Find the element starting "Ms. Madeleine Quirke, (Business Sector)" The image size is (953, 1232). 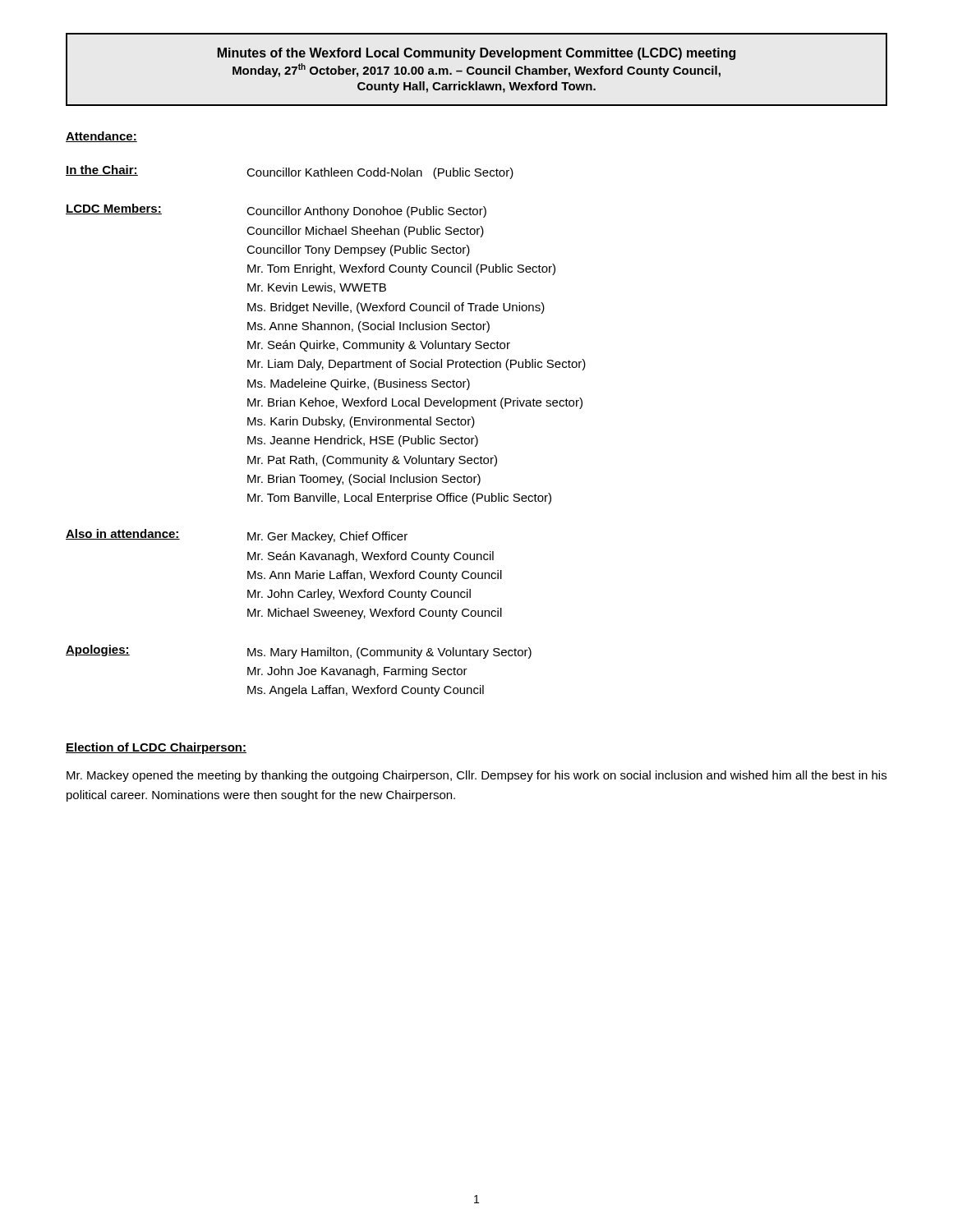tap(358, 383)
